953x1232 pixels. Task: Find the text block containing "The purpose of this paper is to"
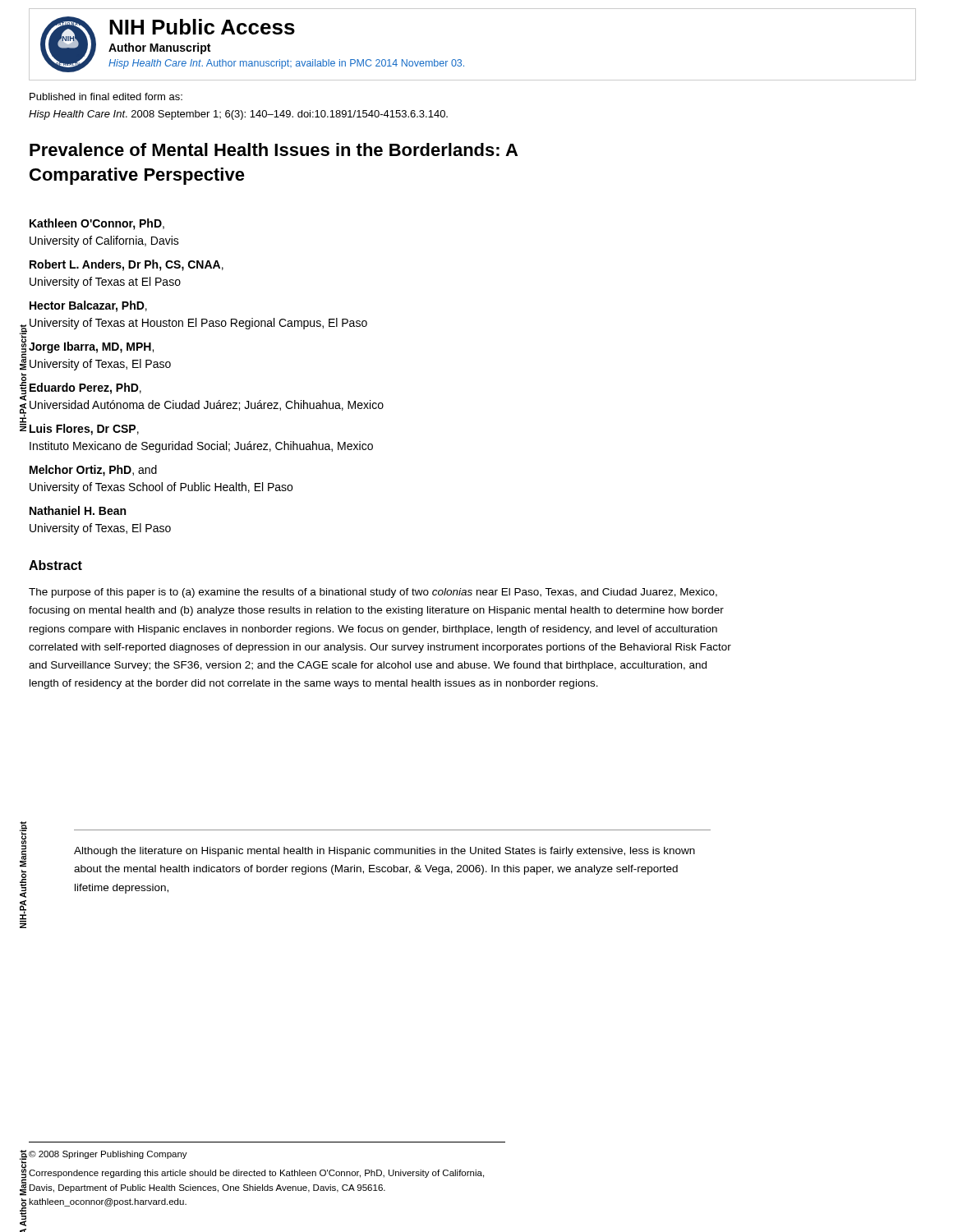pyautogui.click(x=380, y=637)
